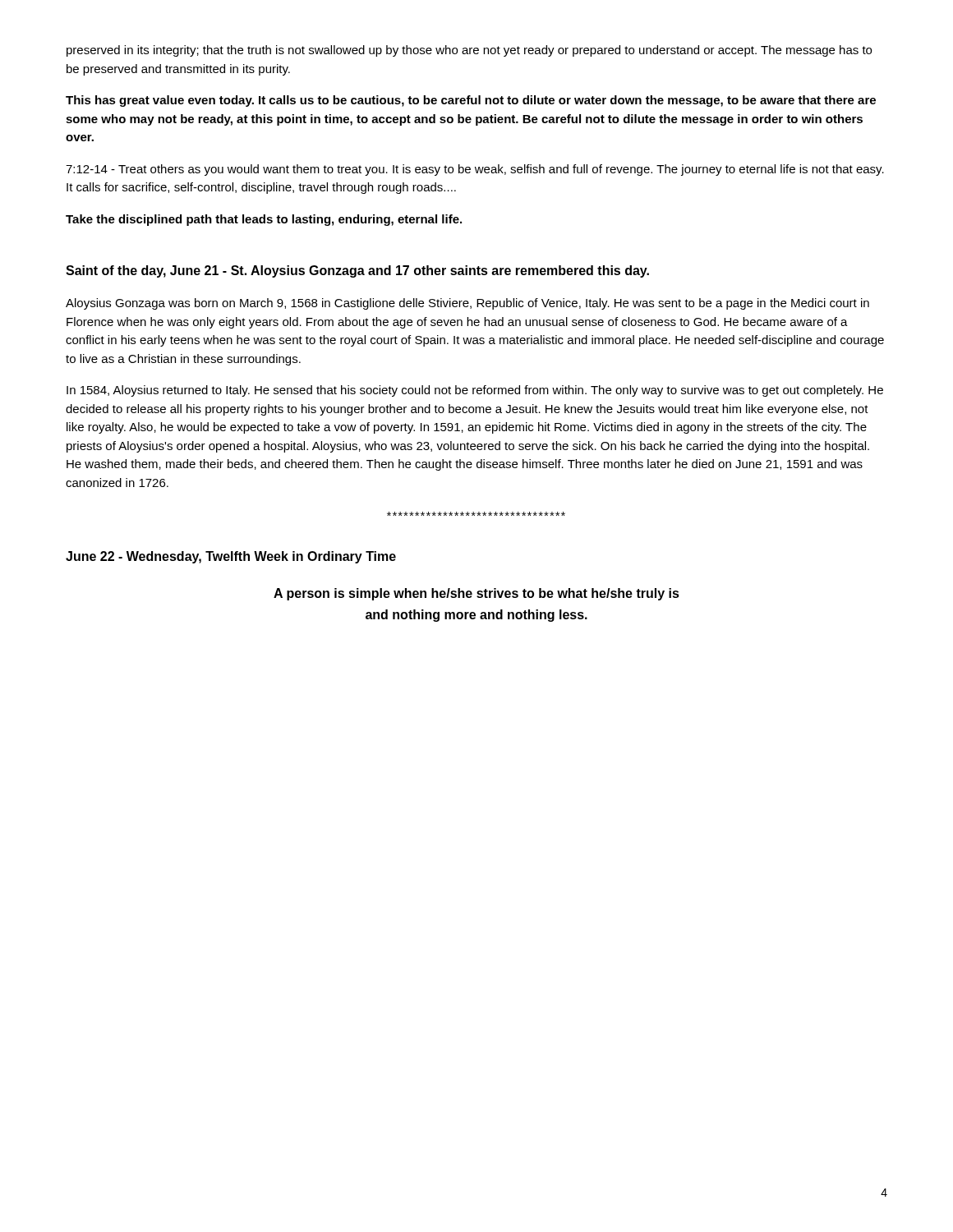Locate the block of text that opens with "A person is simple"
Screen dimensions: 1232x953
[476, 604]
